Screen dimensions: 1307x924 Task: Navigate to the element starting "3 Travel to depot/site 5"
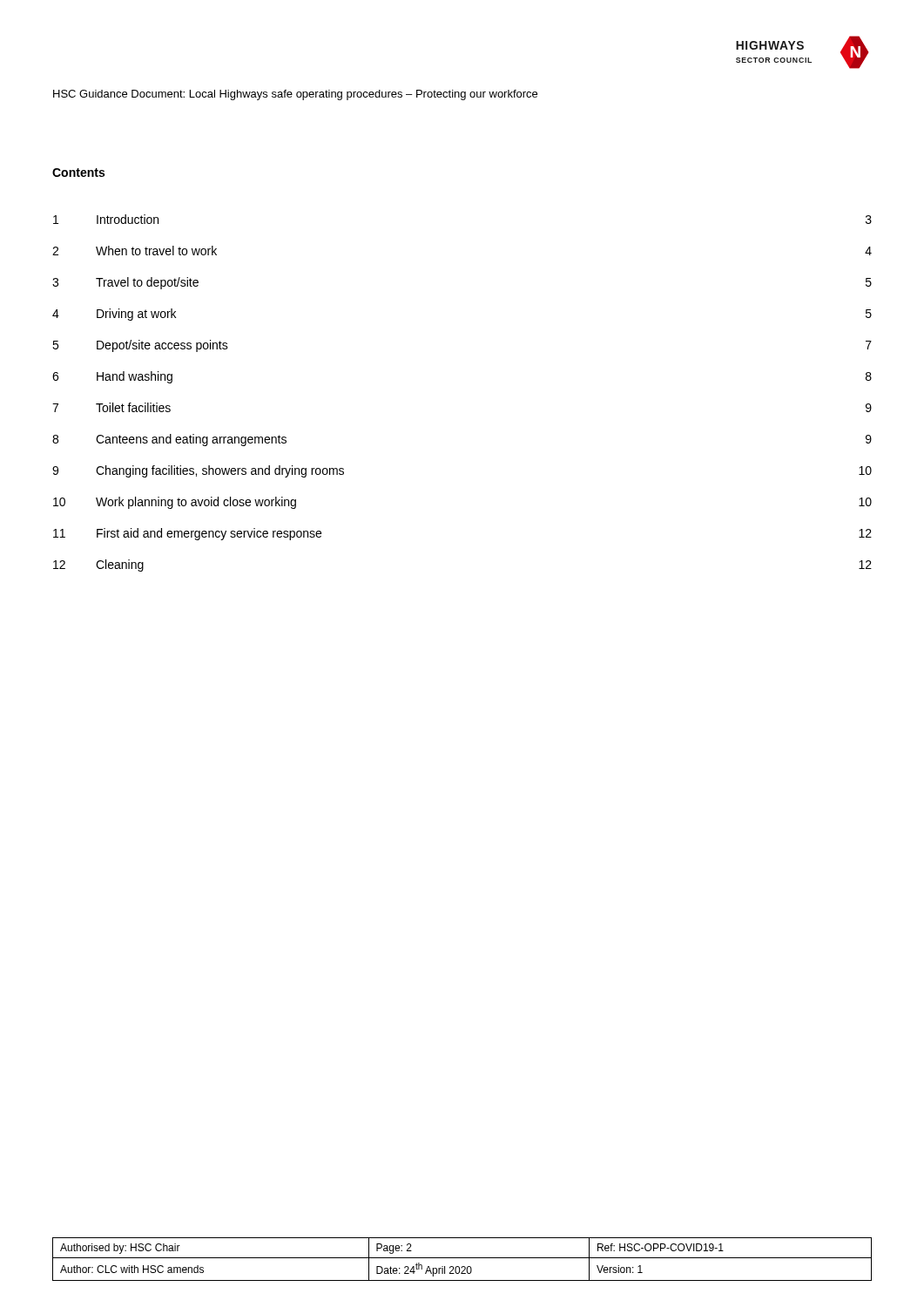coord(148,283)
